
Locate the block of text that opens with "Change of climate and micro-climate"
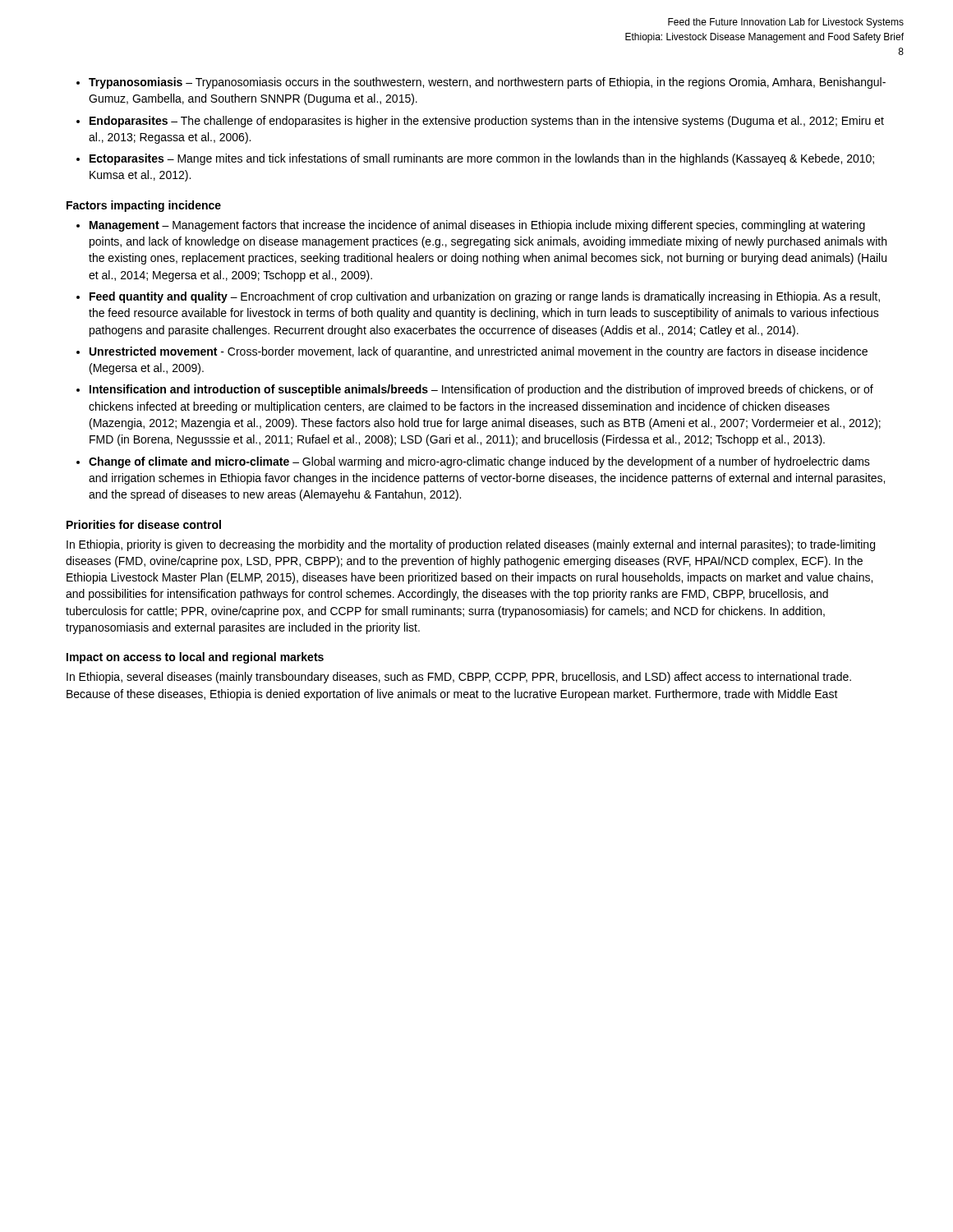[x=487, y=478]
